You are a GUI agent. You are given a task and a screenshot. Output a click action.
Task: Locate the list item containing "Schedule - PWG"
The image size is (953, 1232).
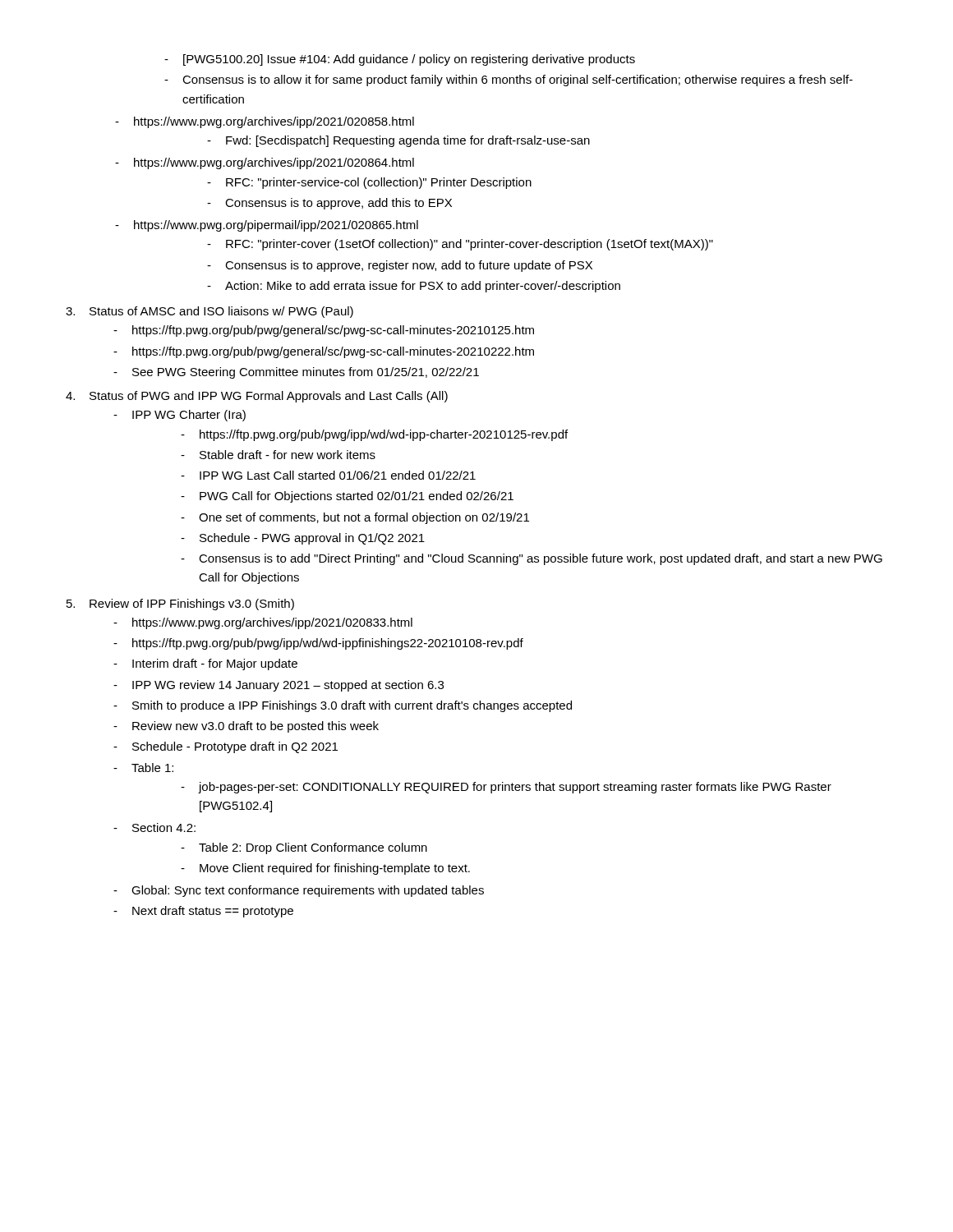click(312, 537)
